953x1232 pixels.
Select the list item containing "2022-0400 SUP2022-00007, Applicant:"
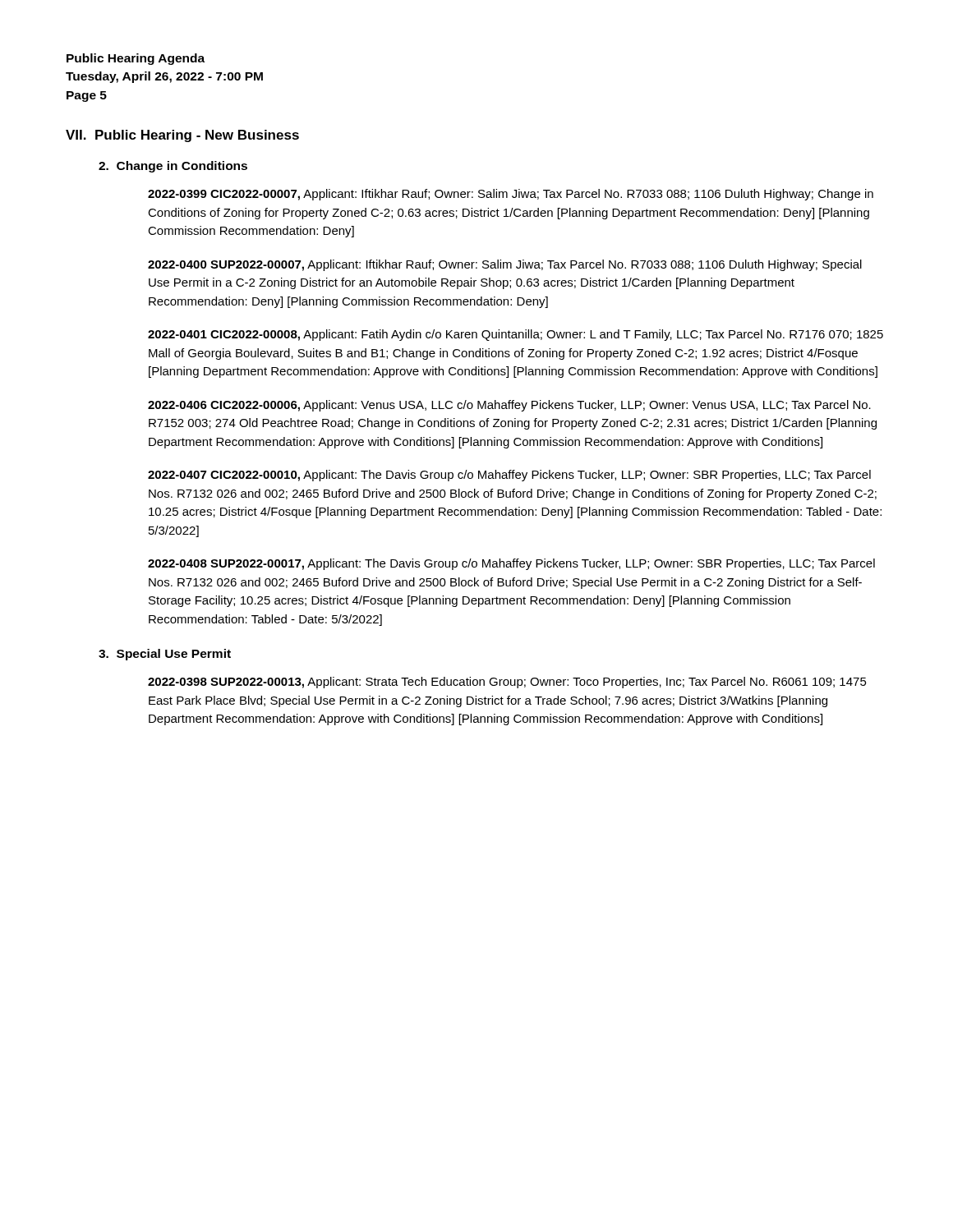click(505, 282)
